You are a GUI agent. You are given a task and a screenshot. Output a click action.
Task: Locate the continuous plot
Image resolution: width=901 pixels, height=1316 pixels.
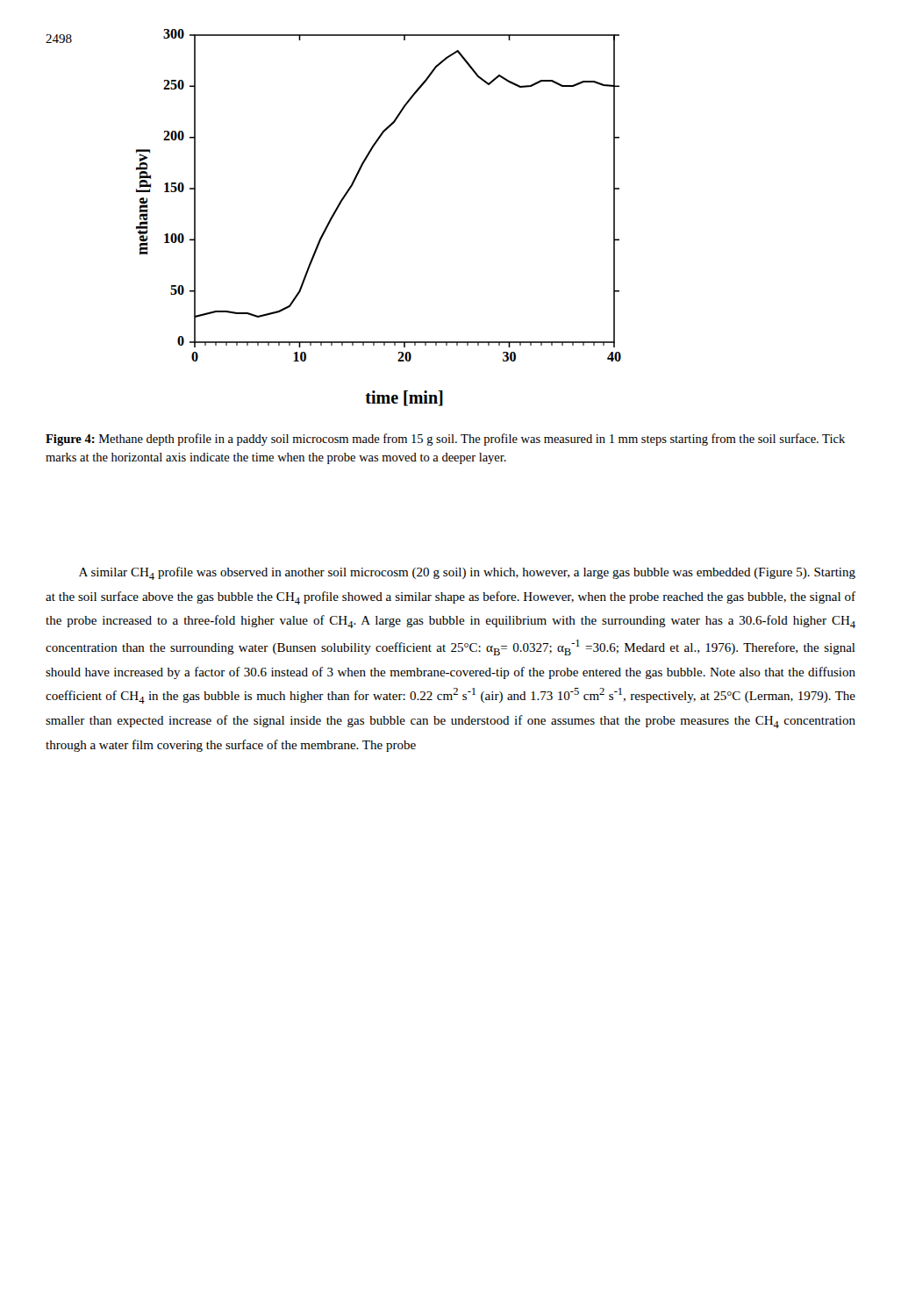[x=430, y=221]
